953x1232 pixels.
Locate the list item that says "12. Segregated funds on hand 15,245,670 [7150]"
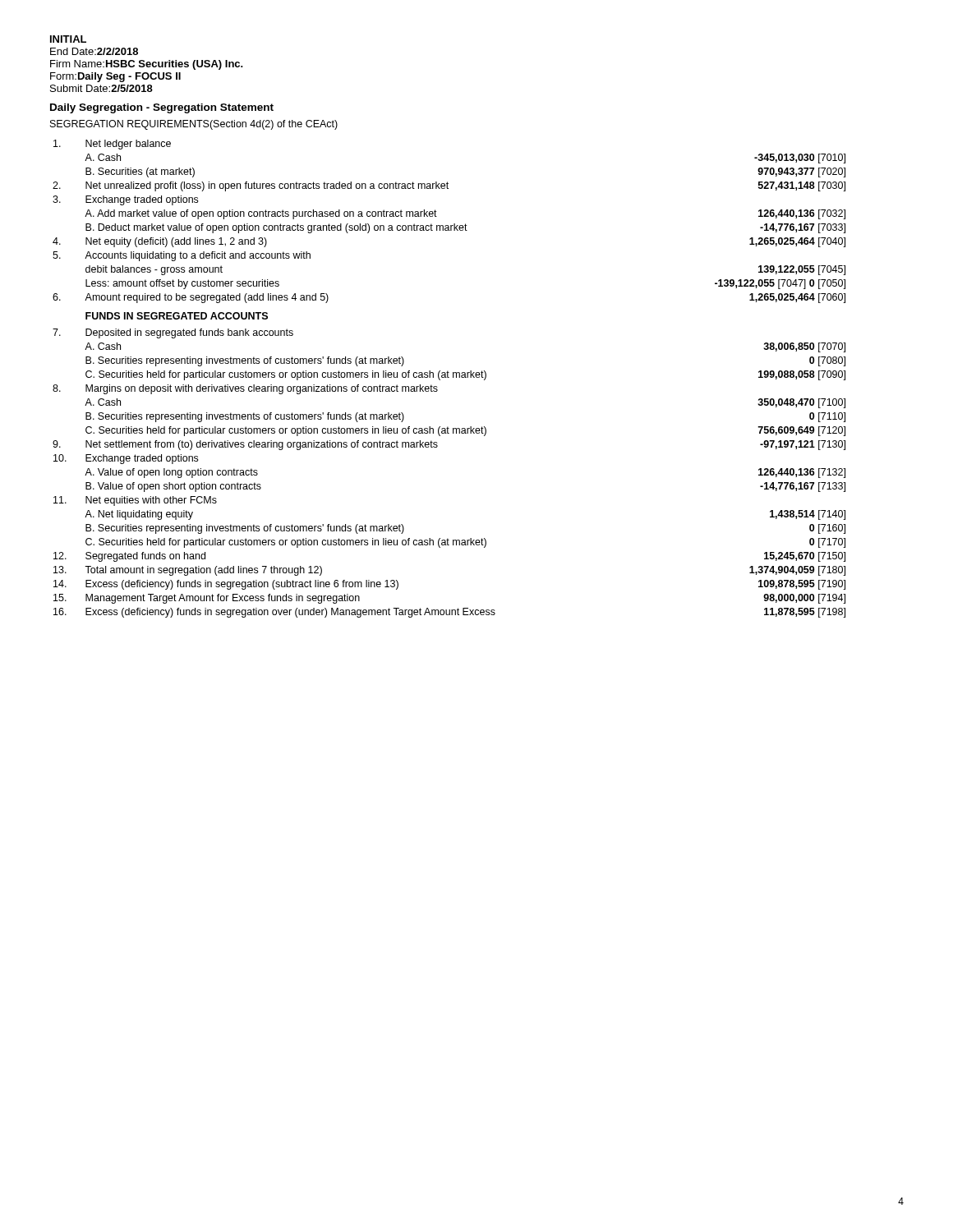[476, 556]
